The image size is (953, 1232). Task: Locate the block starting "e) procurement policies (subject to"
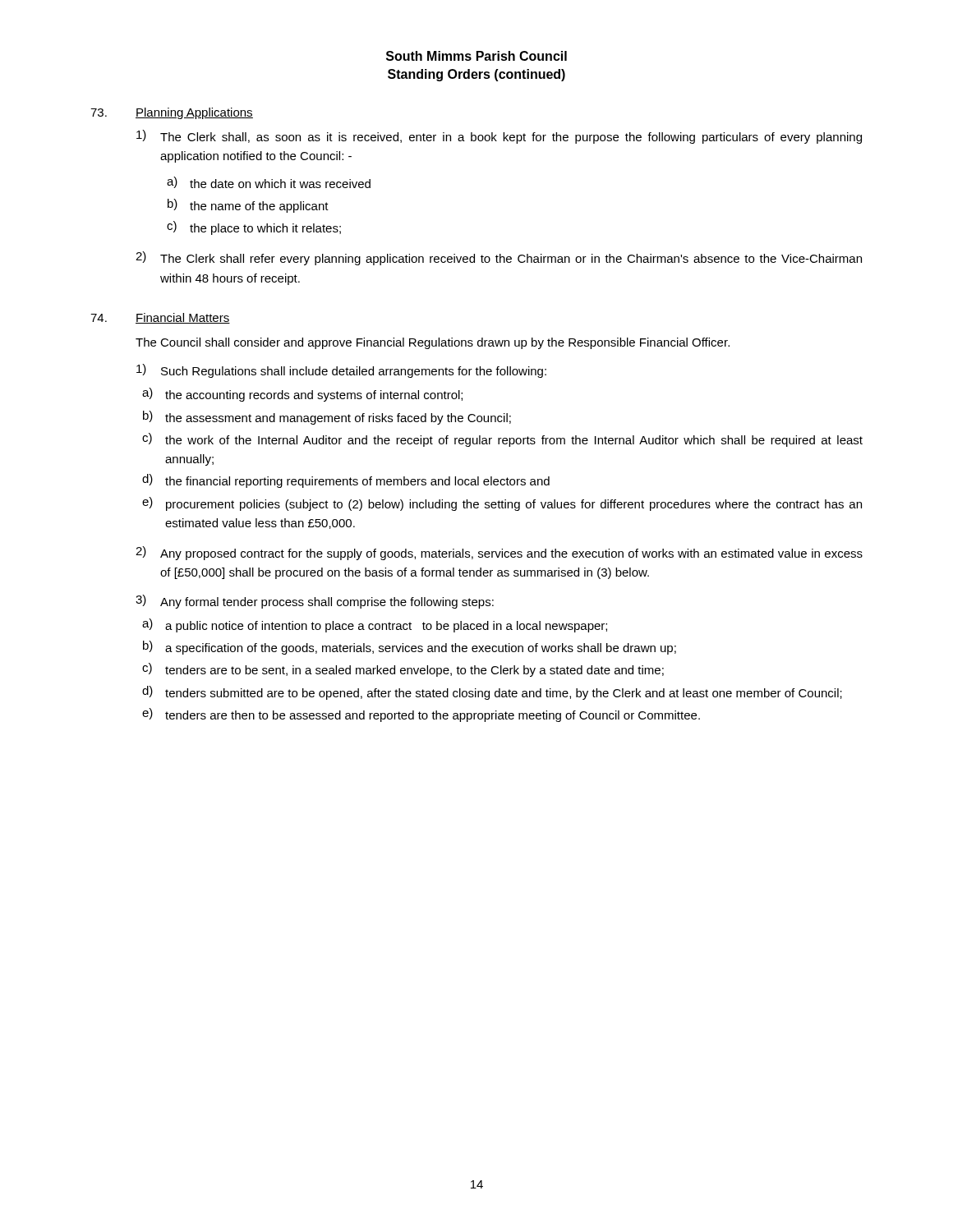click(502, 513)
